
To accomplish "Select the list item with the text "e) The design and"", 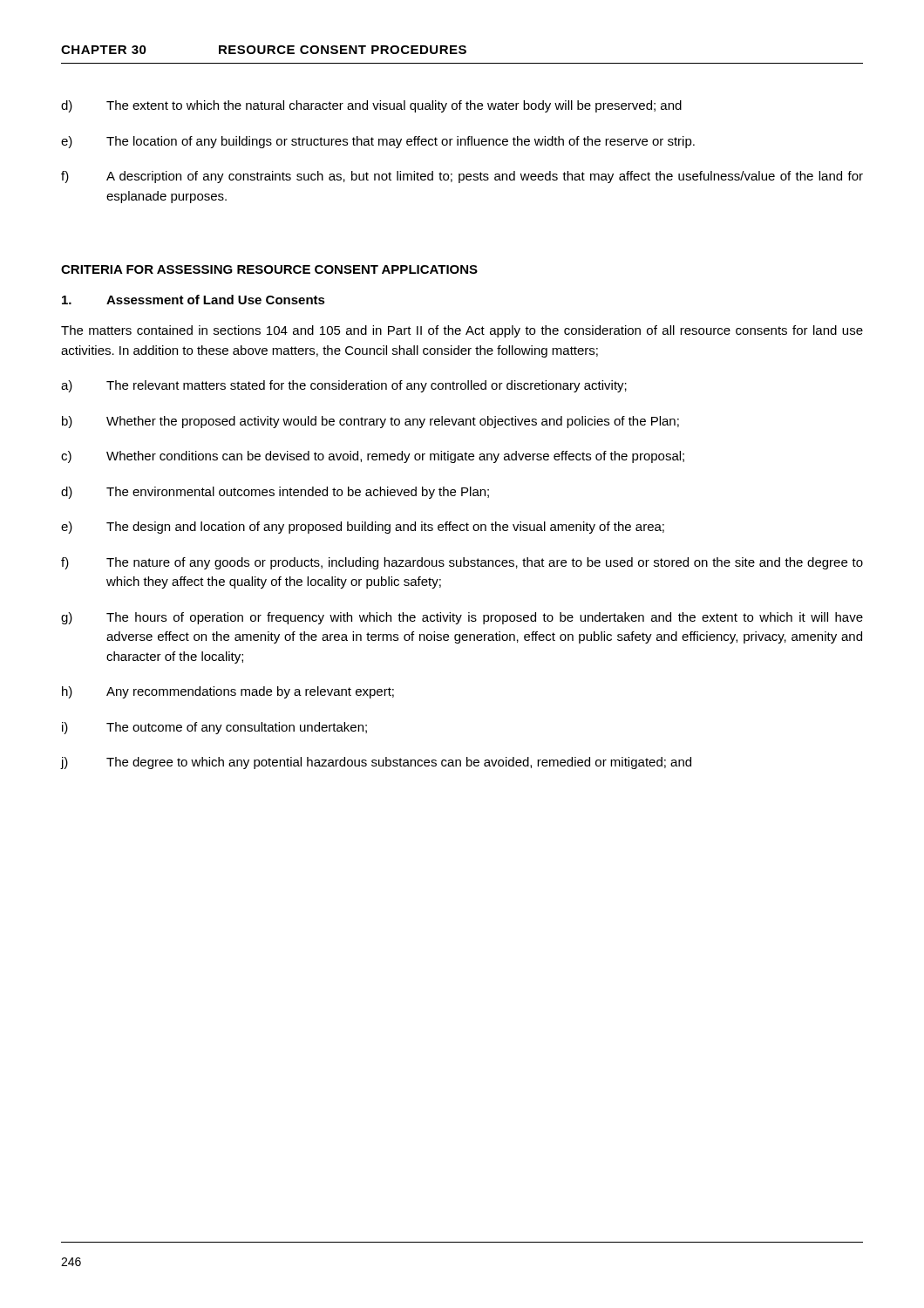I will click(x=462, y=527).
